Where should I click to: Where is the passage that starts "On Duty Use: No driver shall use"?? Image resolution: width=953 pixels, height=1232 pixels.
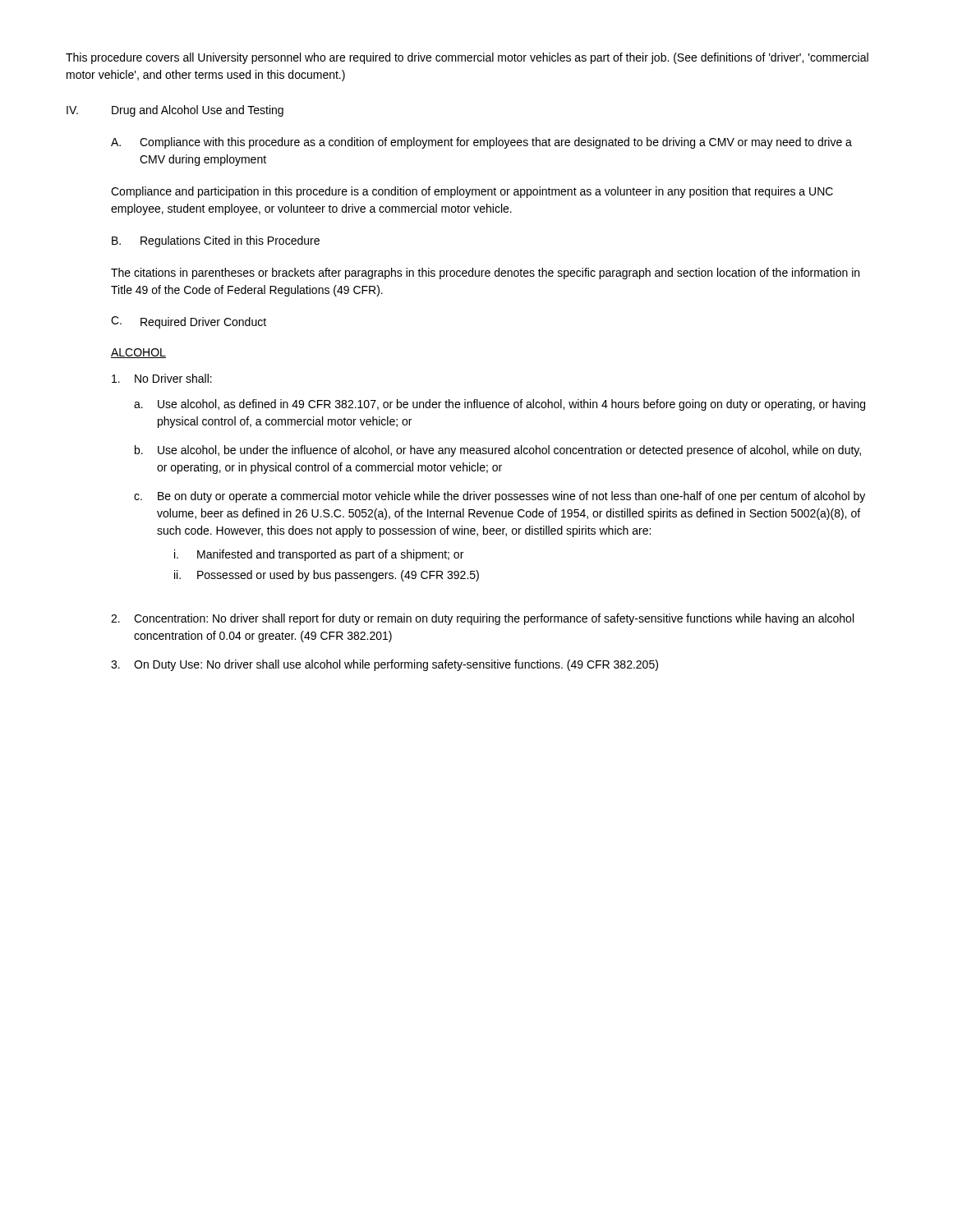coord(396,664)
